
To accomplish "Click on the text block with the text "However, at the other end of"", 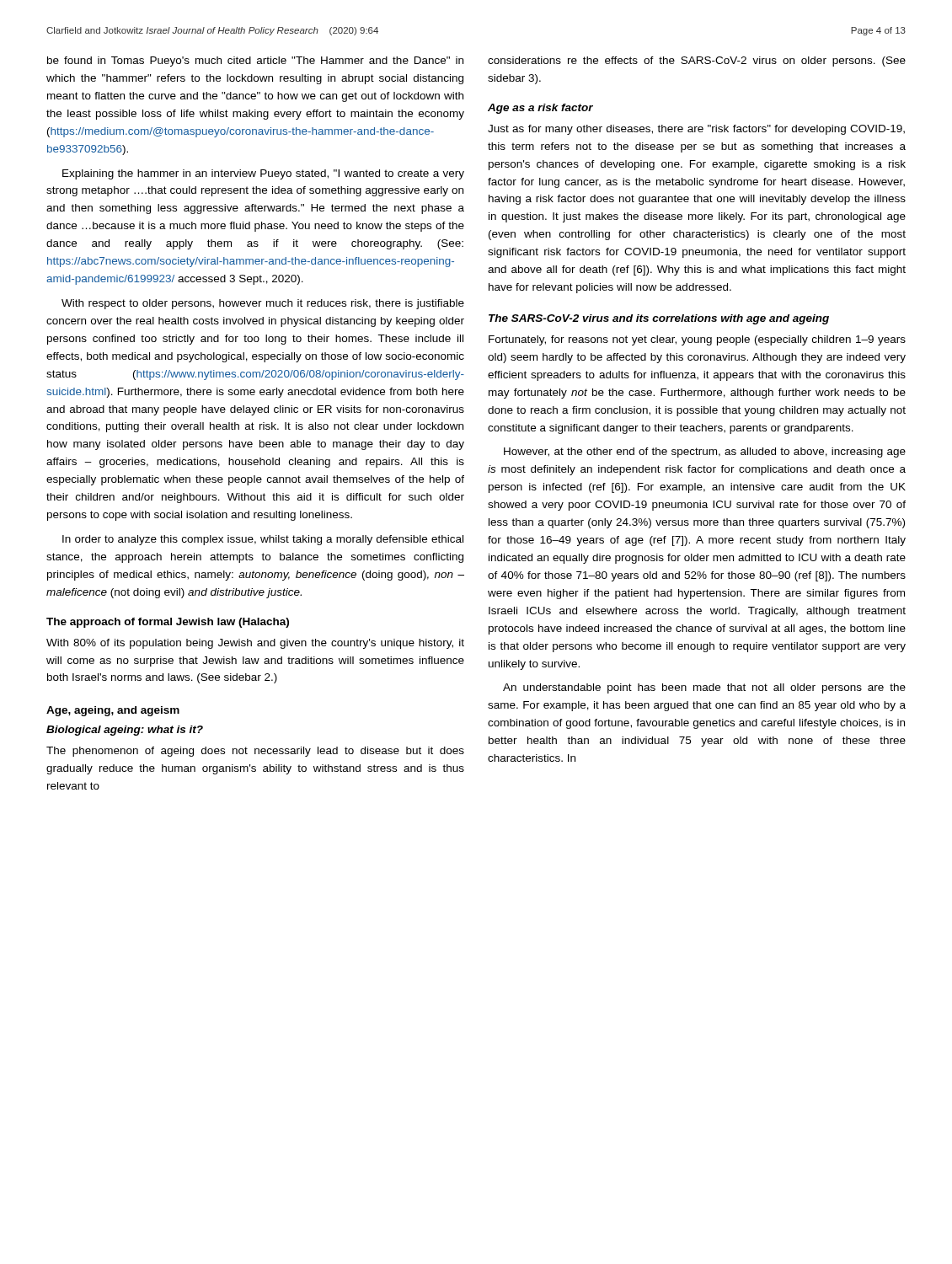I will click(697, 558).
